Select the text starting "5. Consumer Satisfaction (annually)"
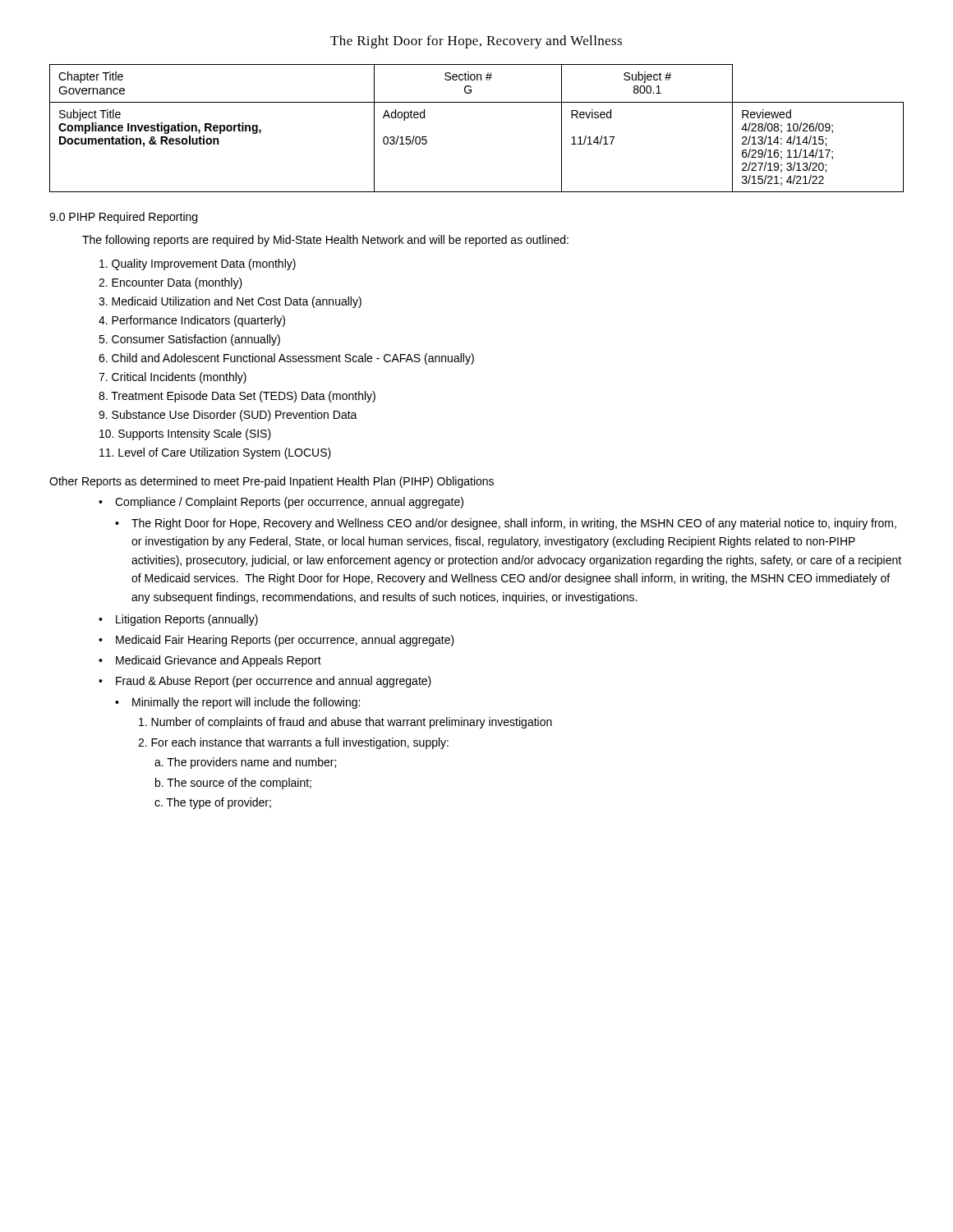This screenshot has width=953, height=1232. point(190,339)
